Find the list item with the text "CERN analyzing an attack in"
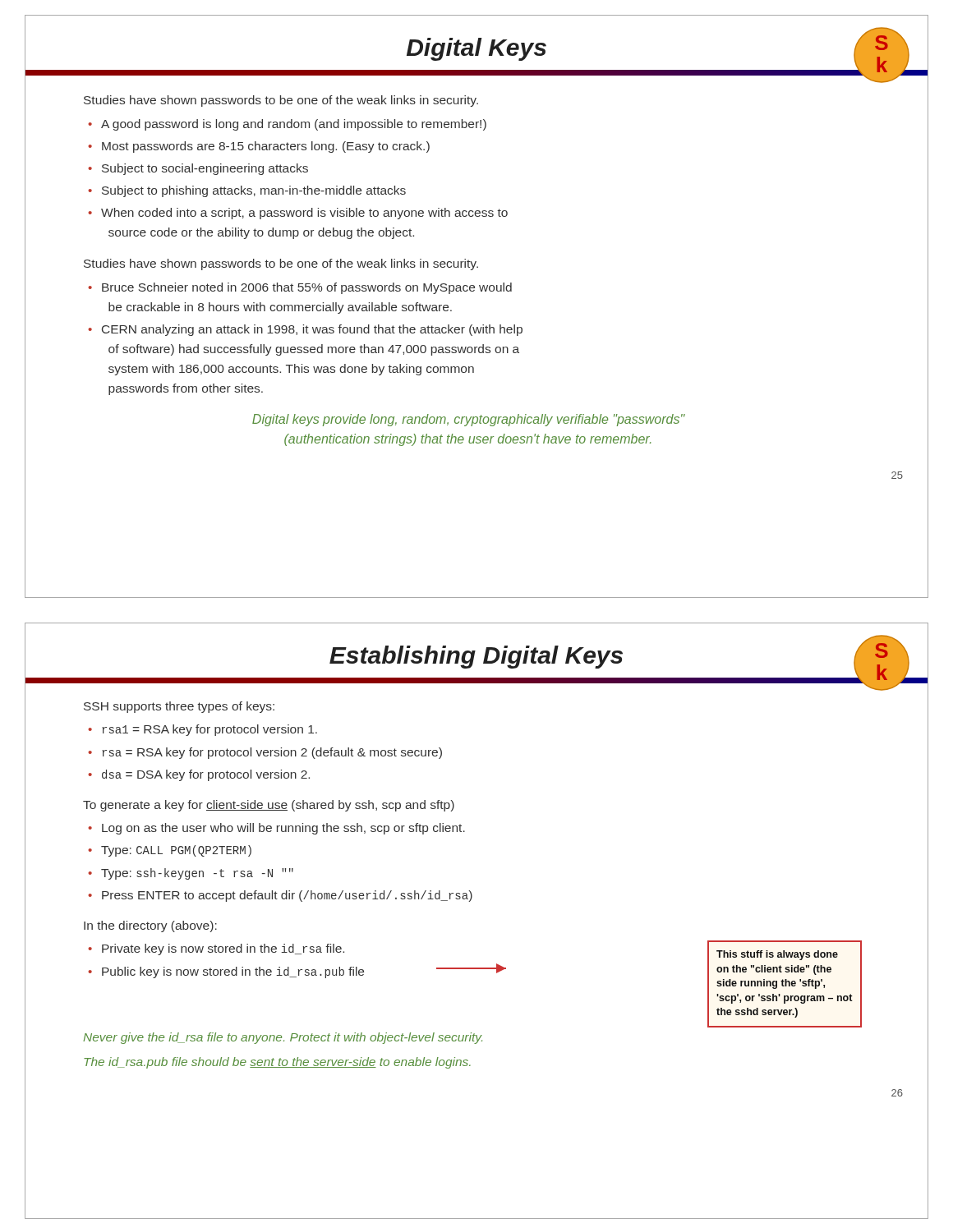Viewport: 953px width, 1232px height. (312, 359)
